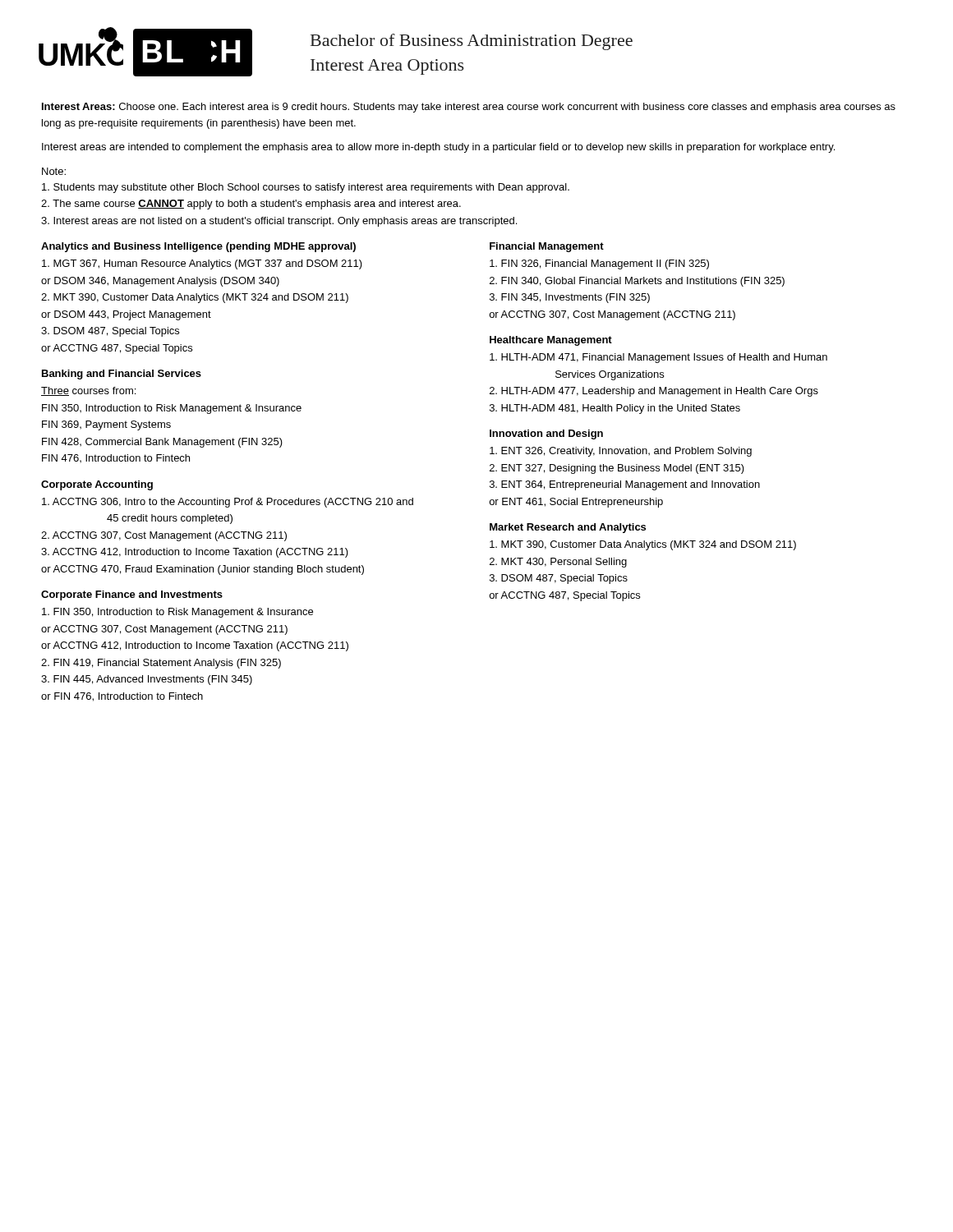Click on the passage starting "Services Organizations"
The height and width of the screenshot is (1232, 953).
tap(610, 374)
